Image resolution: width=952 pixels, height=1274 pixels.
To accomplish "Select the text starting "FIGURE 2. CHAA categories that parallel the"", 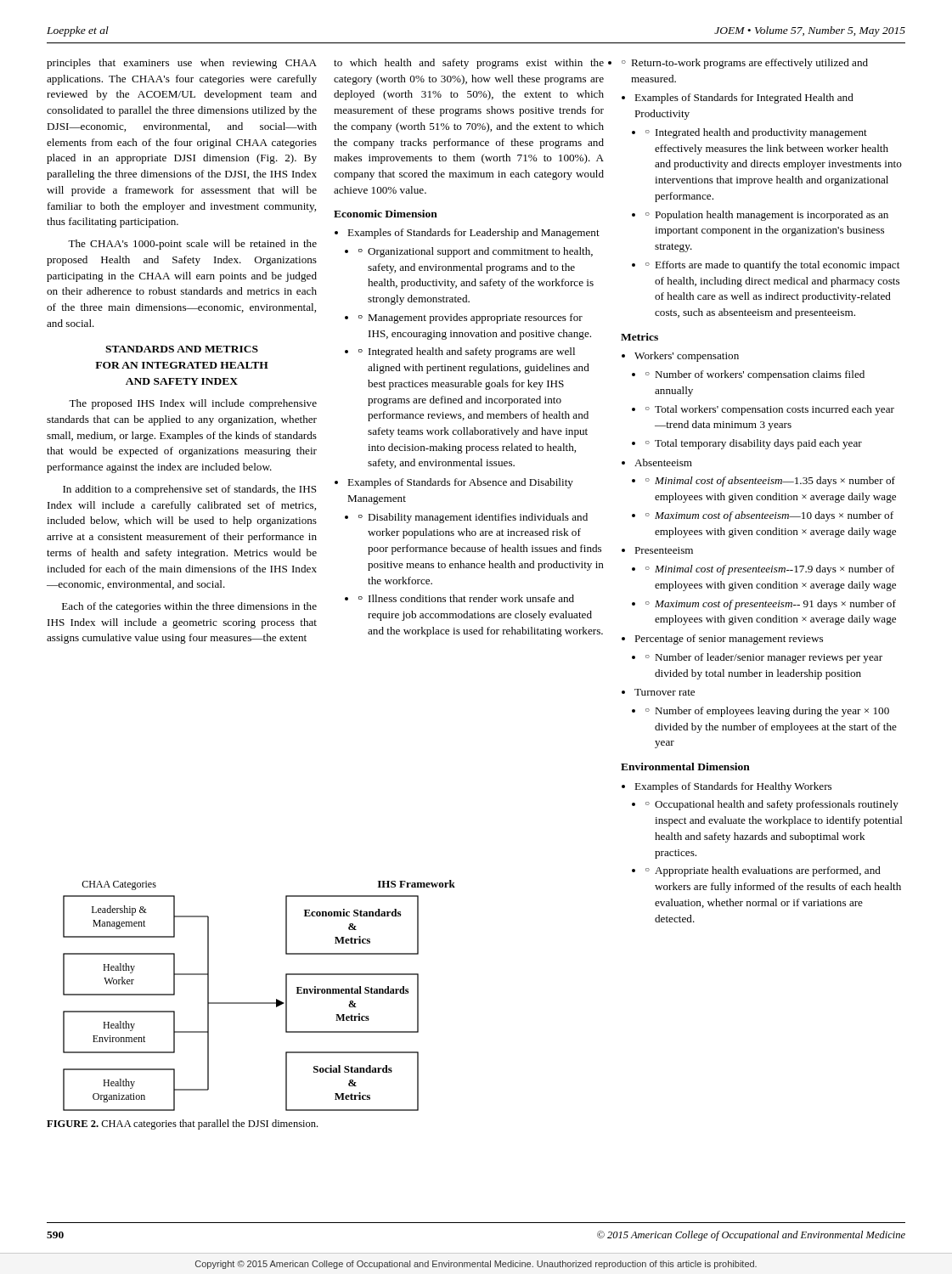I will (183, 1123).
